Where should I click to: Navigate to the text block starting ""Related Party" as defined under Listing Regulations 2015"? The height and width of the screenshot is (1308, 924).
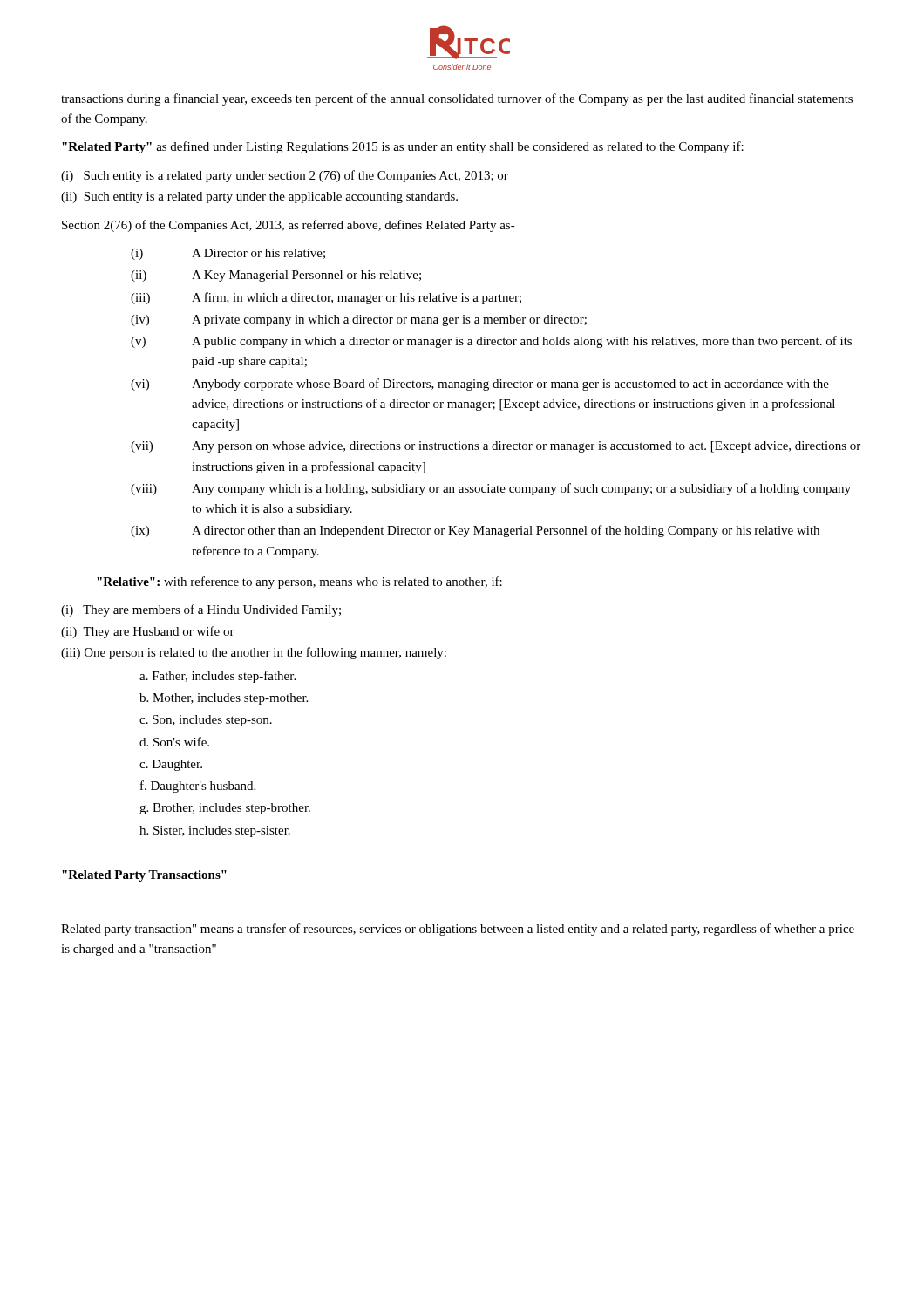point(402,146)
